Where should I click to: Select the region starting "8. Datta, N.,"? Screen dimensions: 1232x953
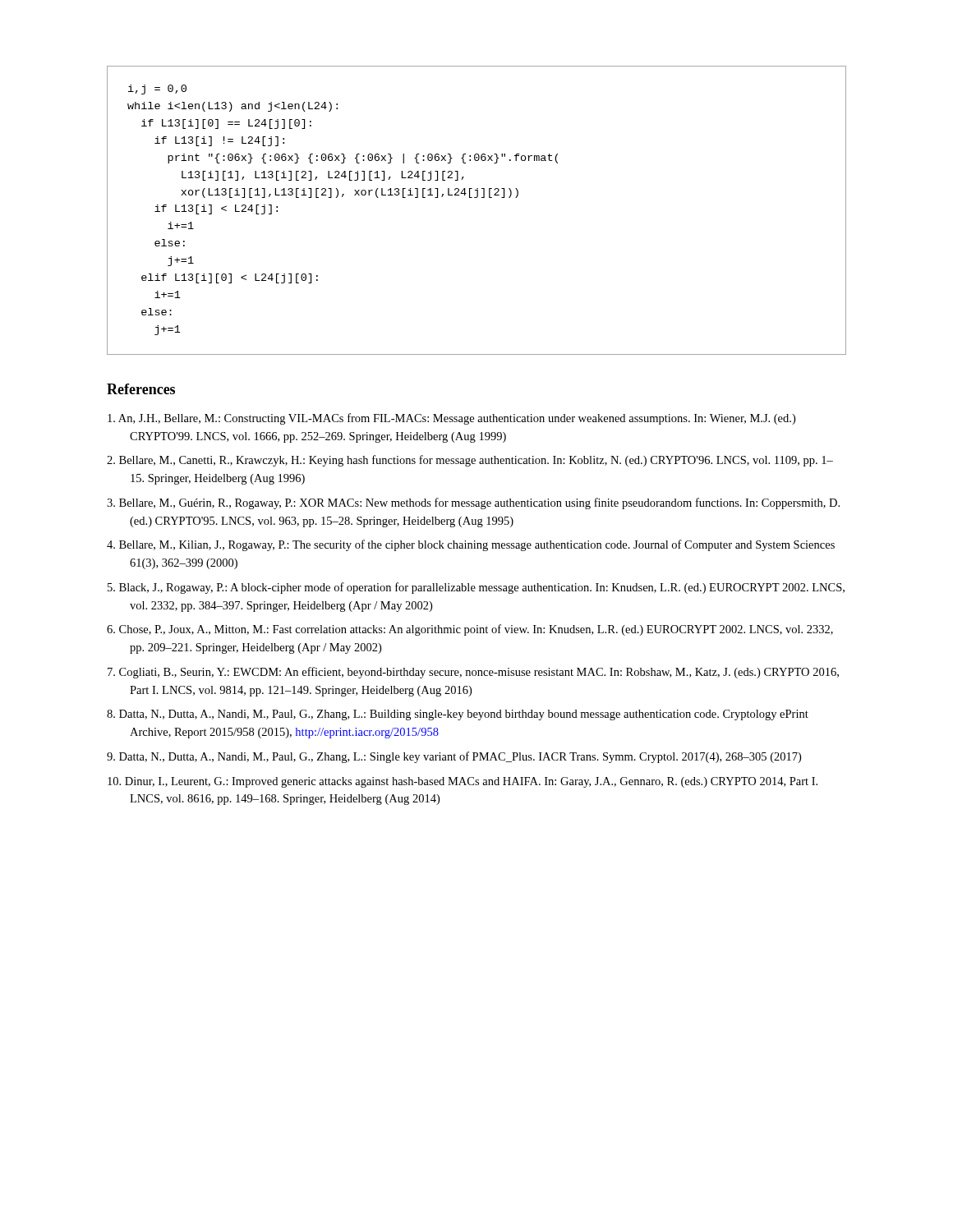coord(458,723)
